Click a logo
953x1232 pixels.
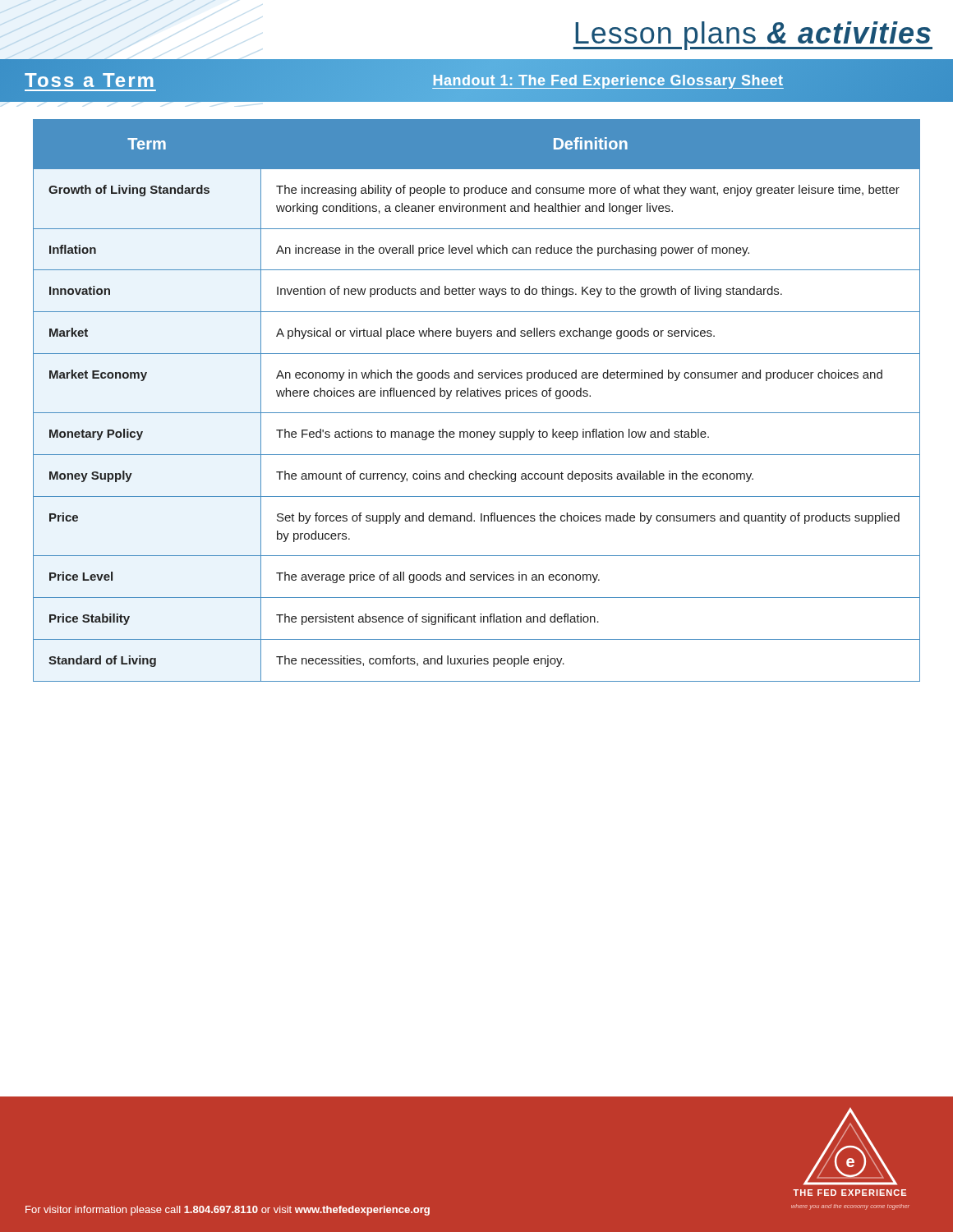pos(850,1161)
